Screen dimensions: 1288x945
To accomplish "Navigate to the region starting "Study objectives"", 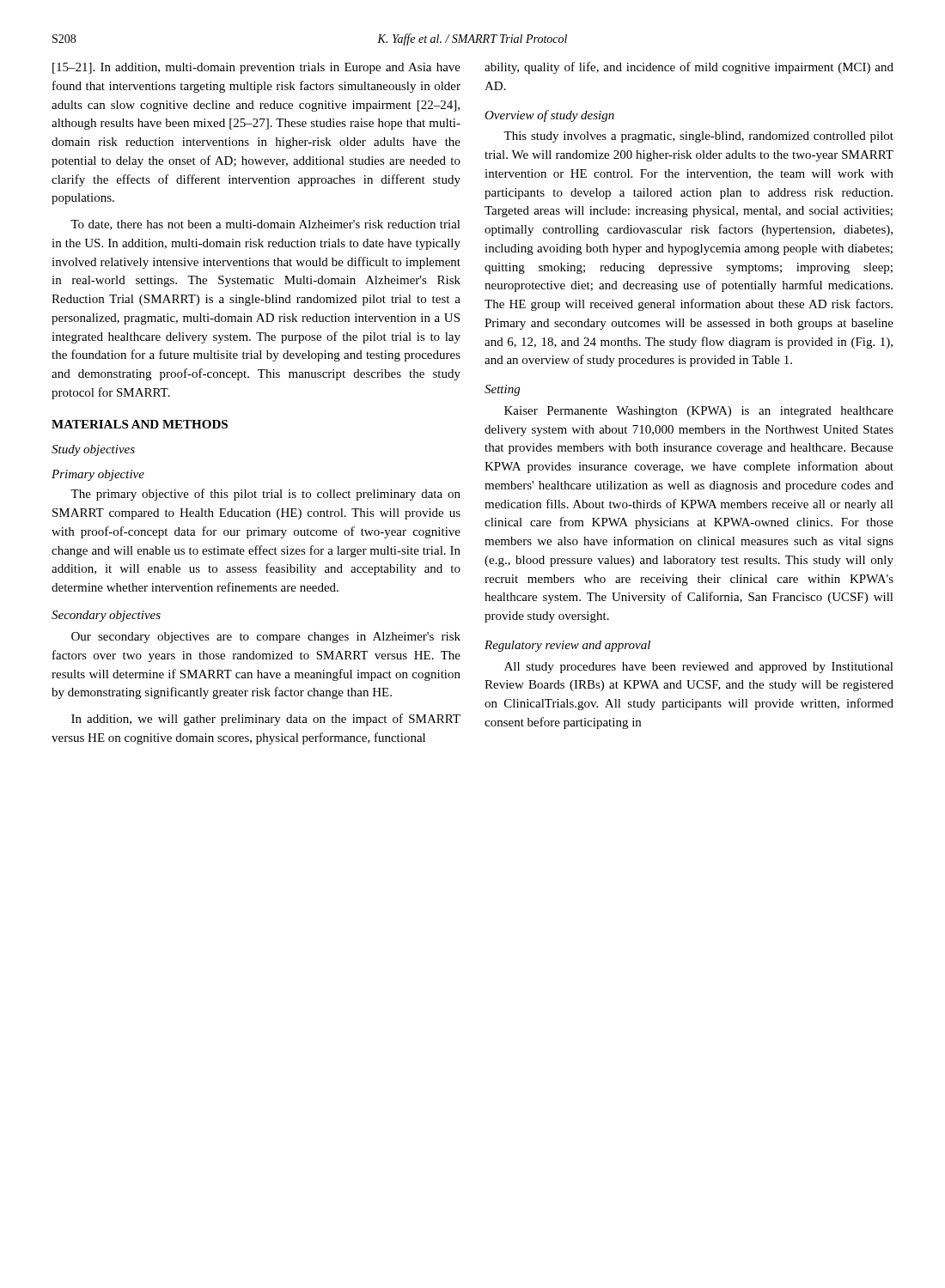I will (93, 449).
